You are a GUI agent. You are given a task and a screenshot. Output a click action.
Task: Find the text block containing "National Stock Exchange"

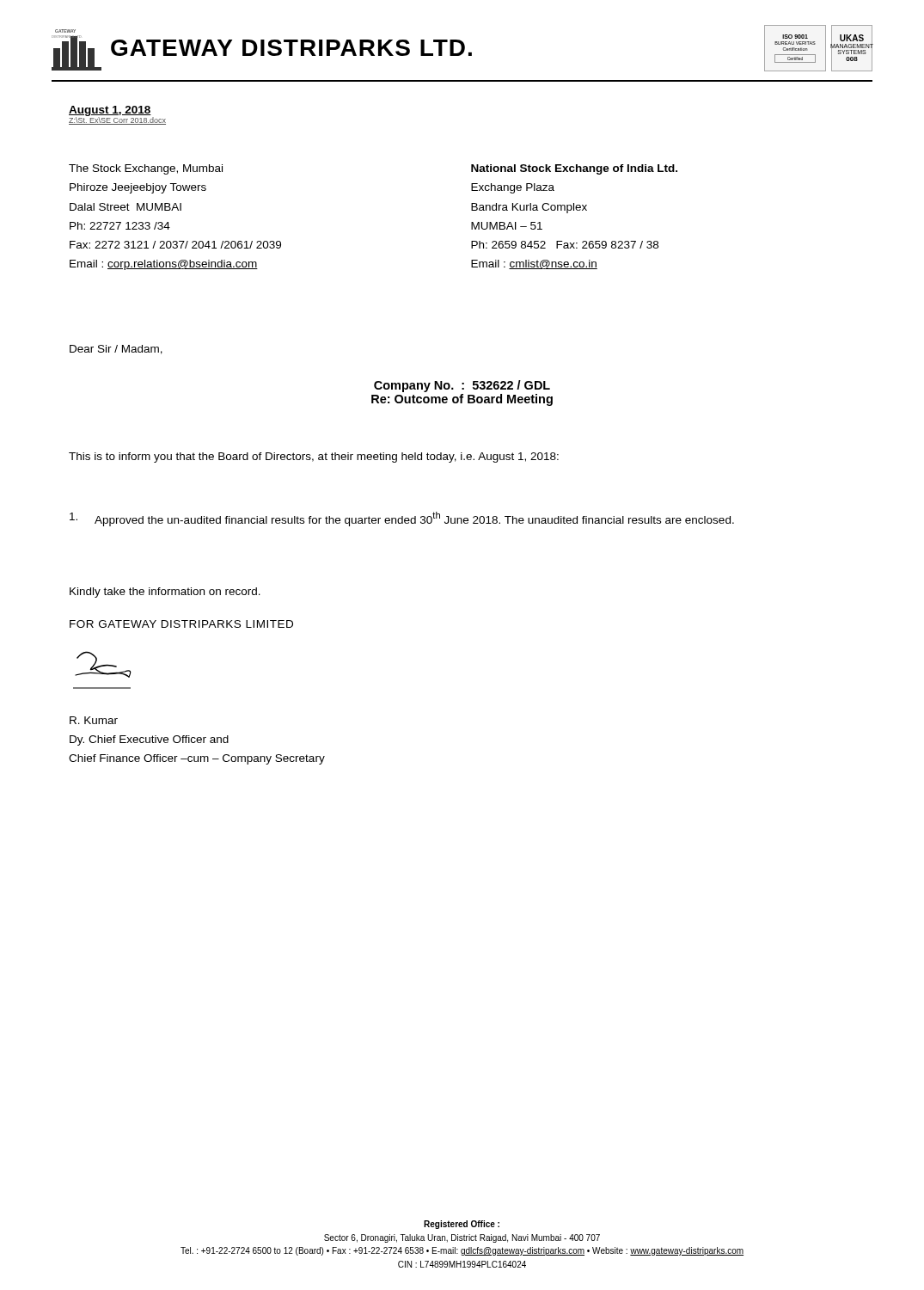coord(574,216)
